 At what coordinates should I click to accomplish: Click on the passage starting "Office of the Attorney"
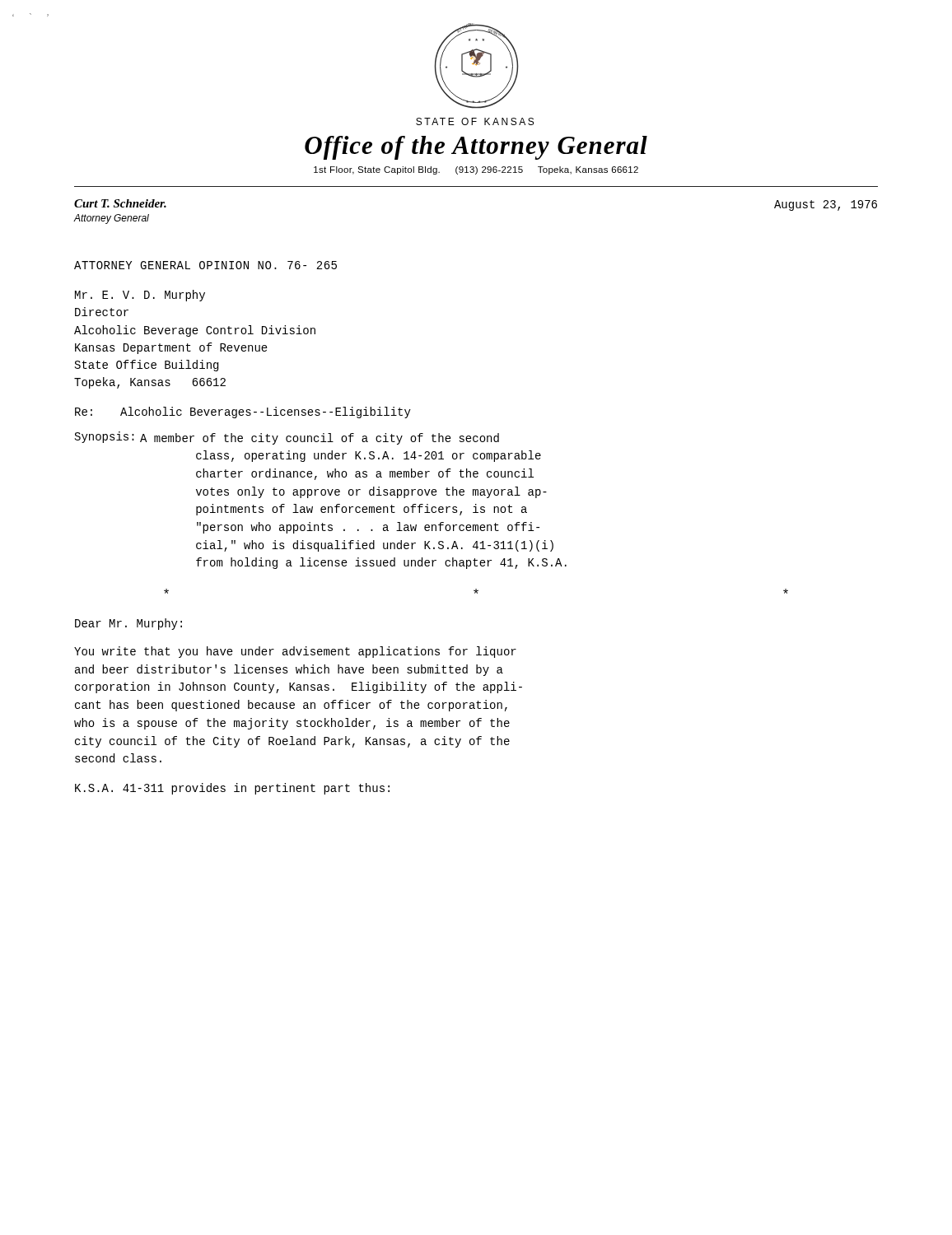(476, 145)
